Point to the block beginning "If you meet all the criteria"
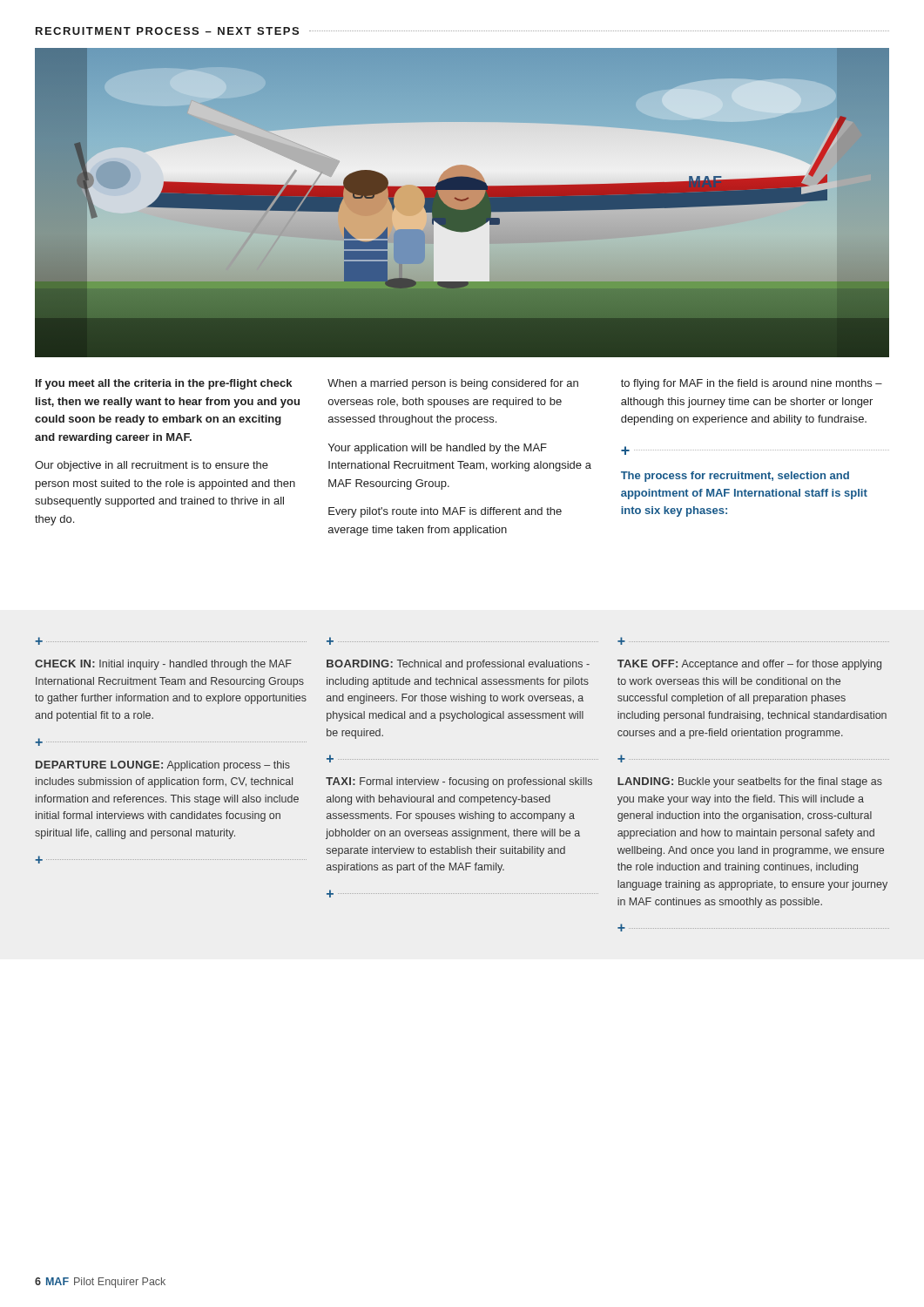Screen dimensions: 1307x924 (x=169, y=452)
